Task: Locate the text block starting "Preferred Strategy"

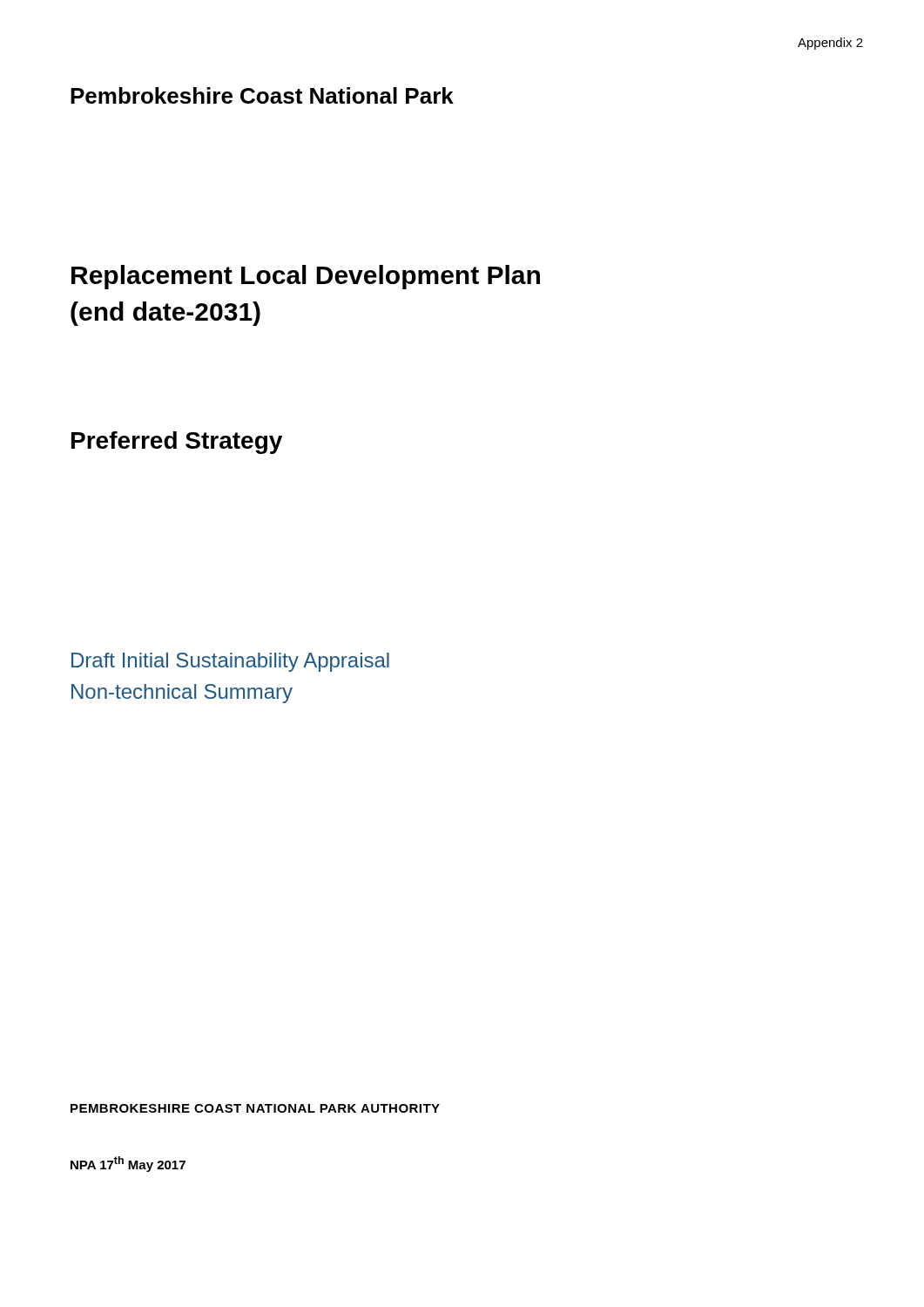Action: point(176,440)
